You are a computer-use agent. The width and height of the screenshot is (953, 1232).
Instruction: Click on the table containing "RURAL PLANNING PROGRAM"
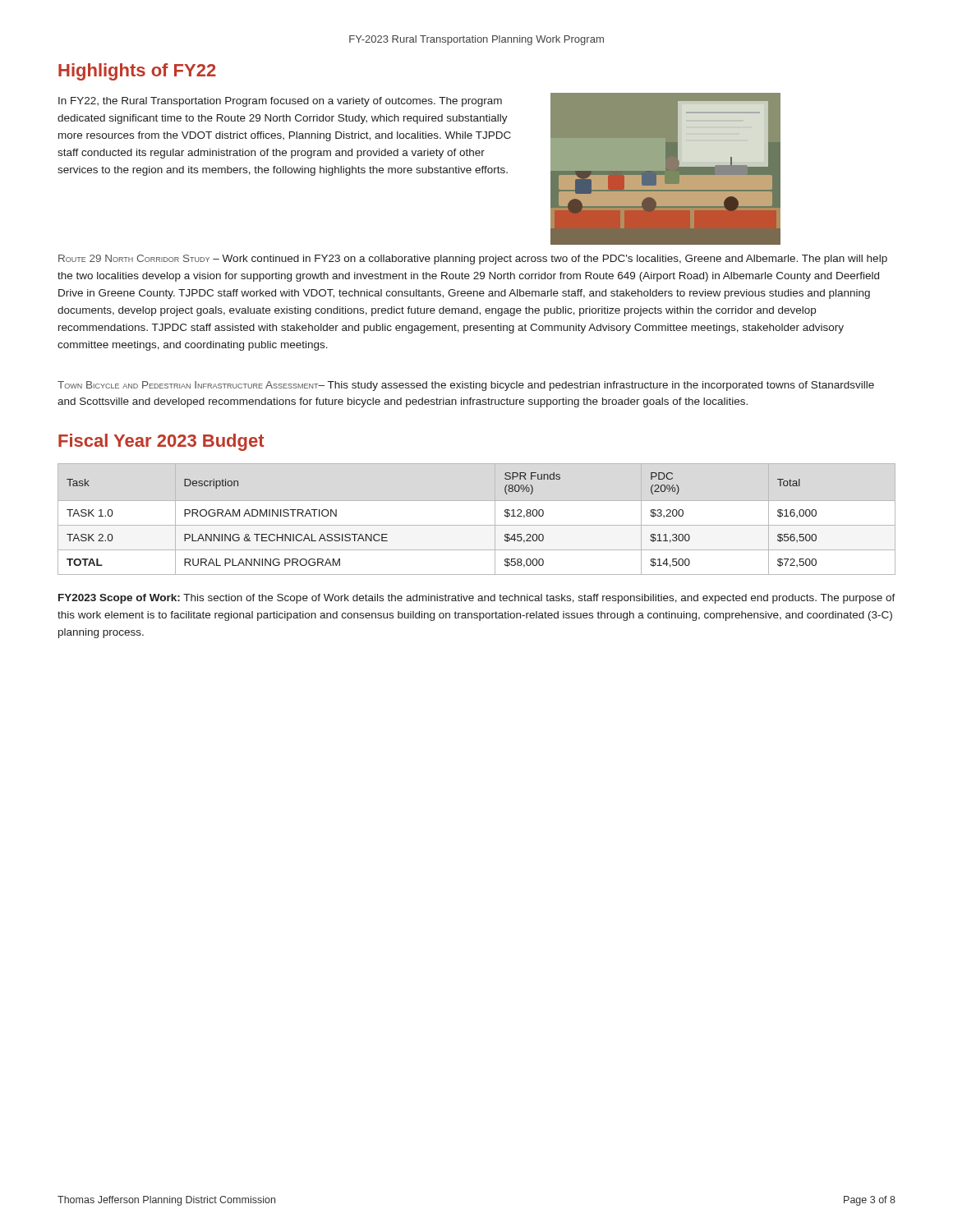pyautogui.click(x=476, y=519)
